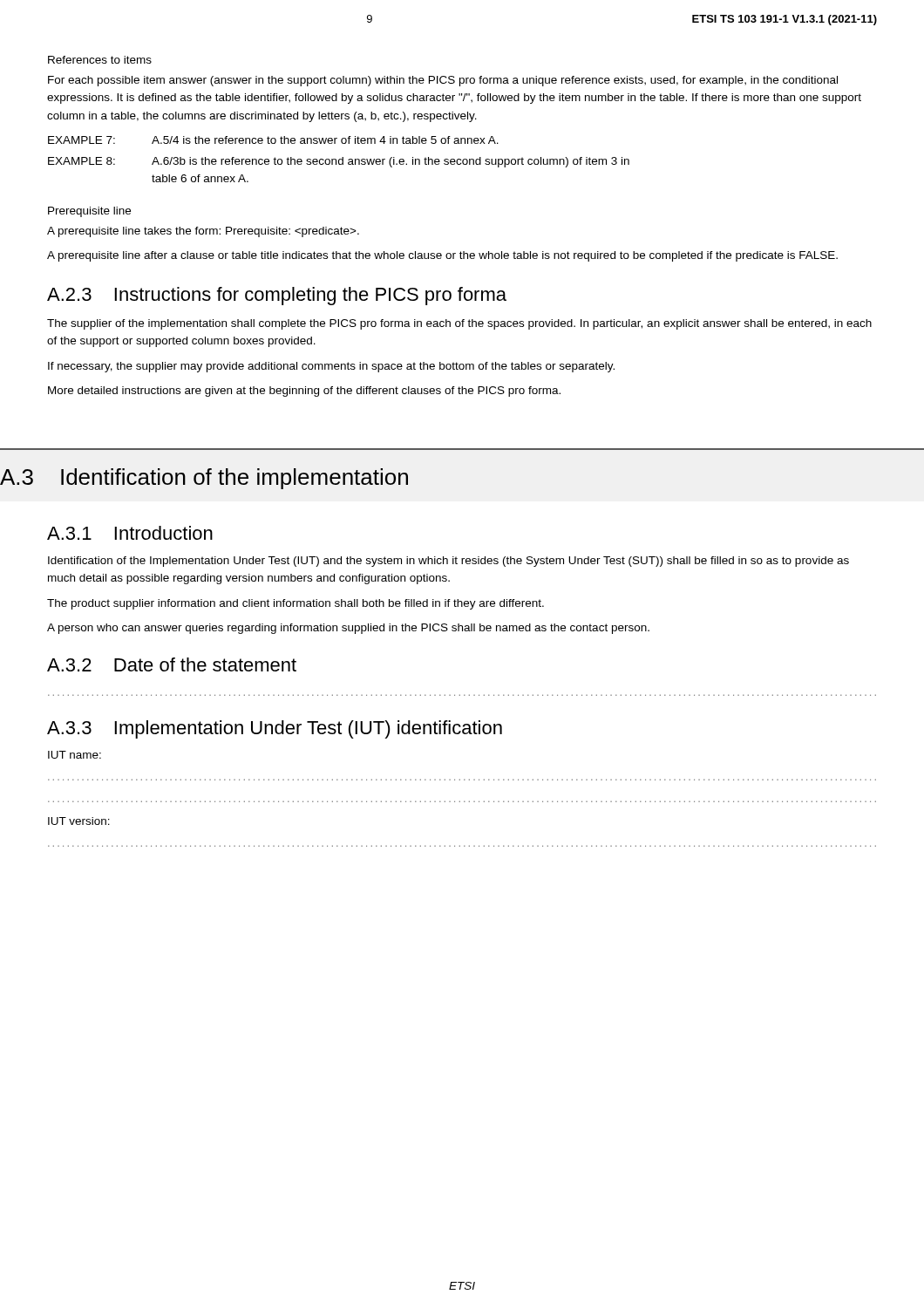The height and width of the screenshot is (1308, 924).
Task: Navigate to the passage starting "Identification of the Implementation Under Test (IUT) and"
Action: point(448,569)
